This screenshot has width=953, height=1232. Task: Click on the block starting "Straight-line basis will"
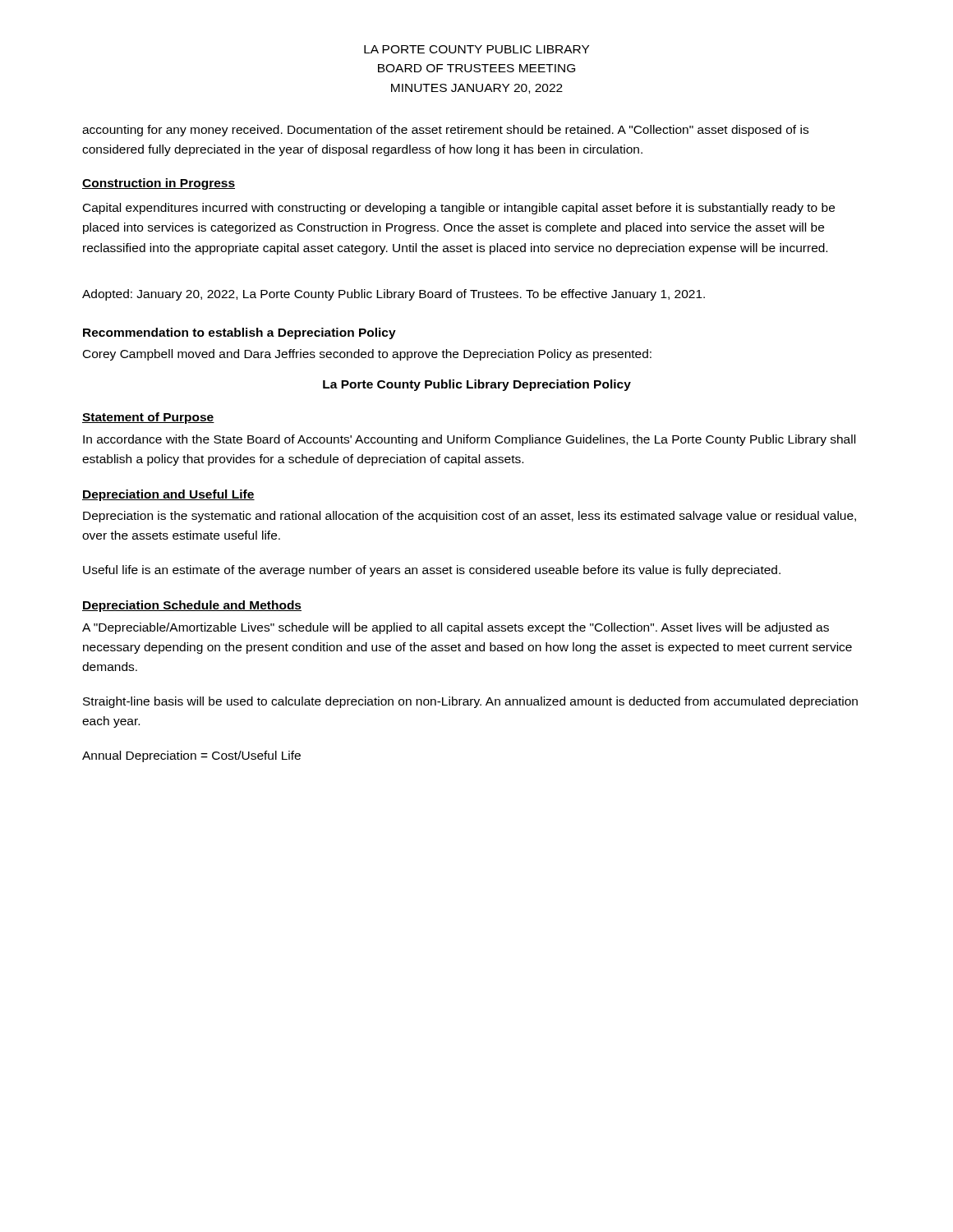[470, 711]
